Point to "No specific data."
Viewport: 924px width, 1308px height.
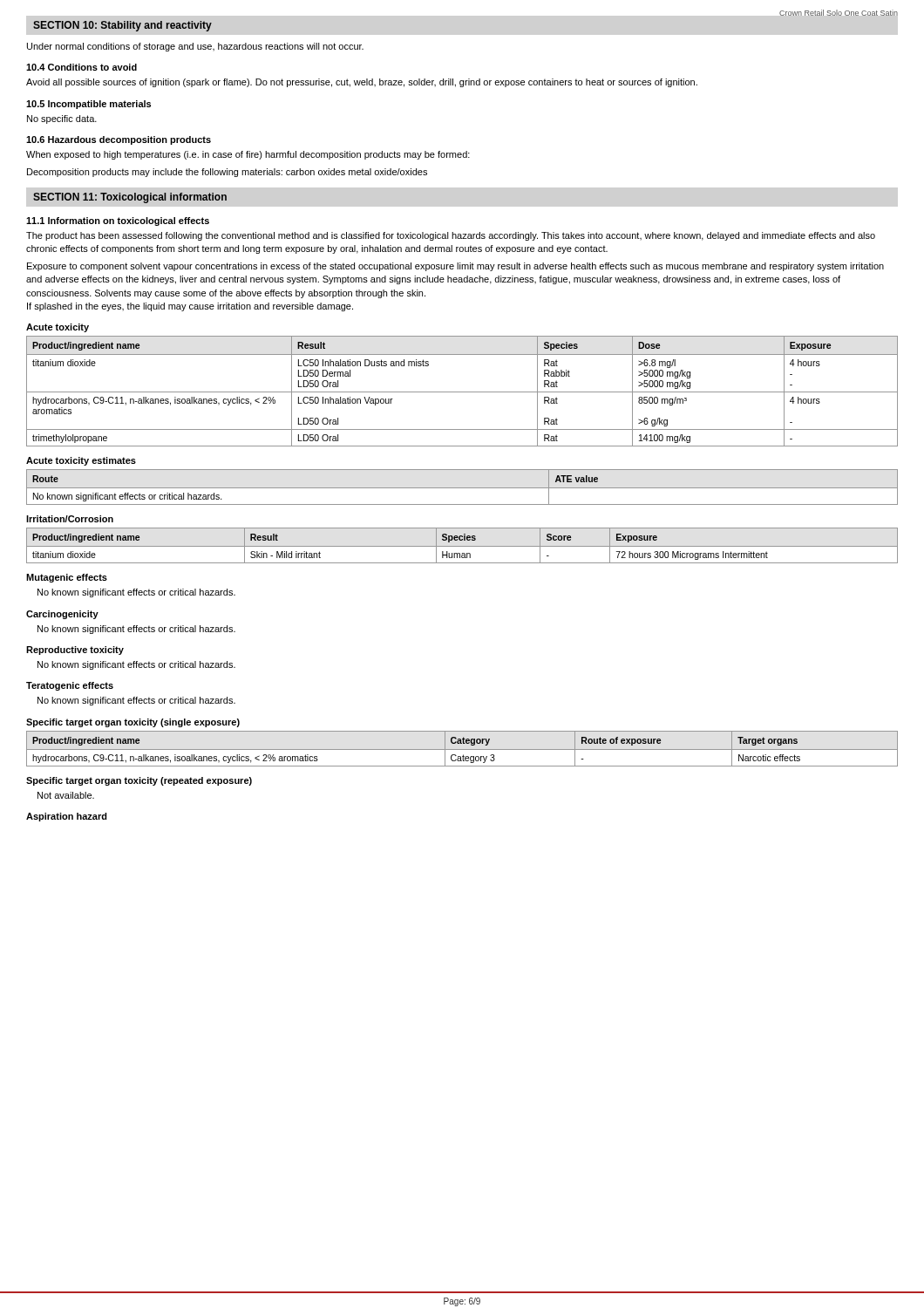[x=62, y=118]
